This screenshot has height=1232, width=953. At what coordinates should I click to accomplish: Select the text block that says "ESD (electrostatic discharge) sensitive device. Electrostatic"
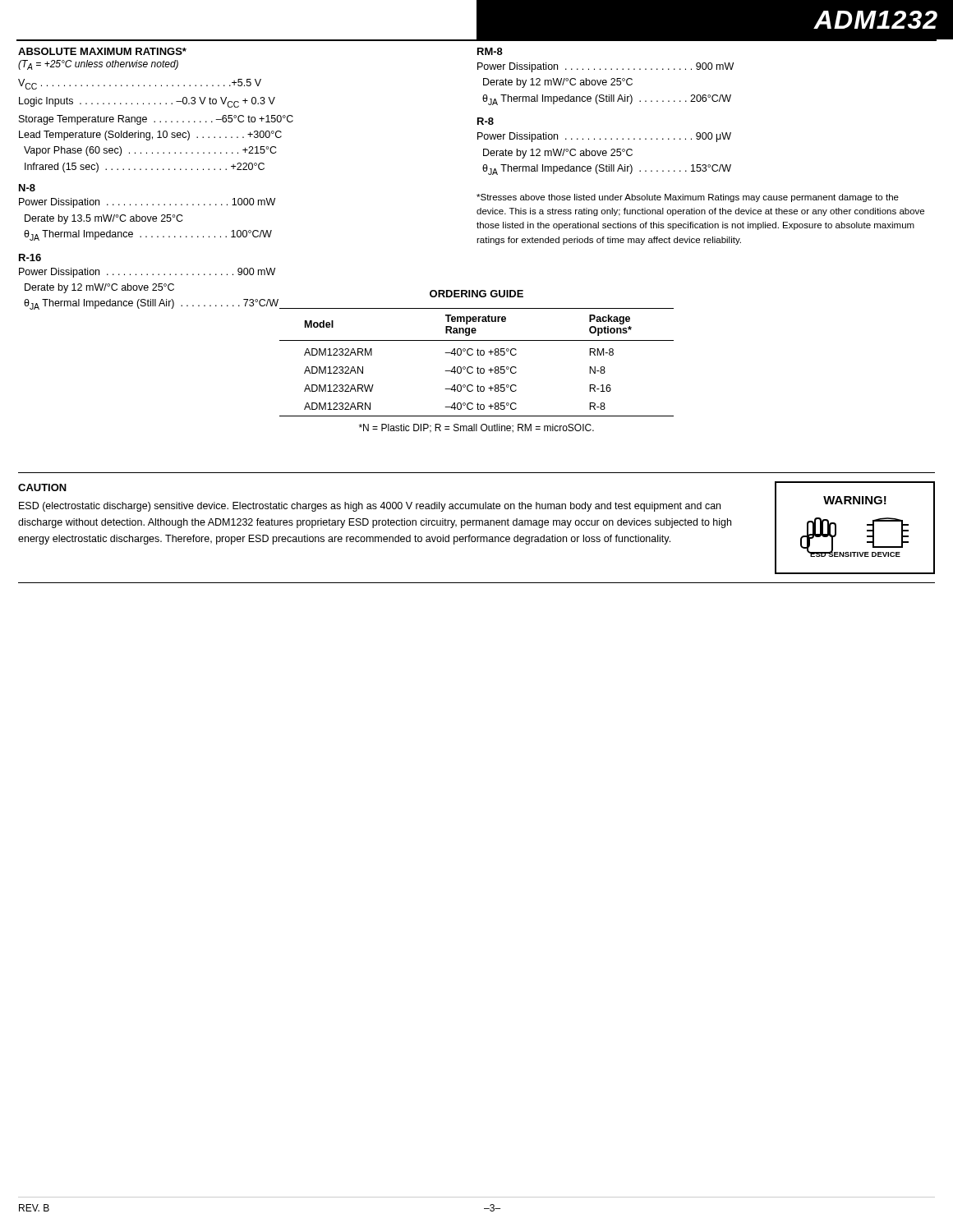click(375, 522)
